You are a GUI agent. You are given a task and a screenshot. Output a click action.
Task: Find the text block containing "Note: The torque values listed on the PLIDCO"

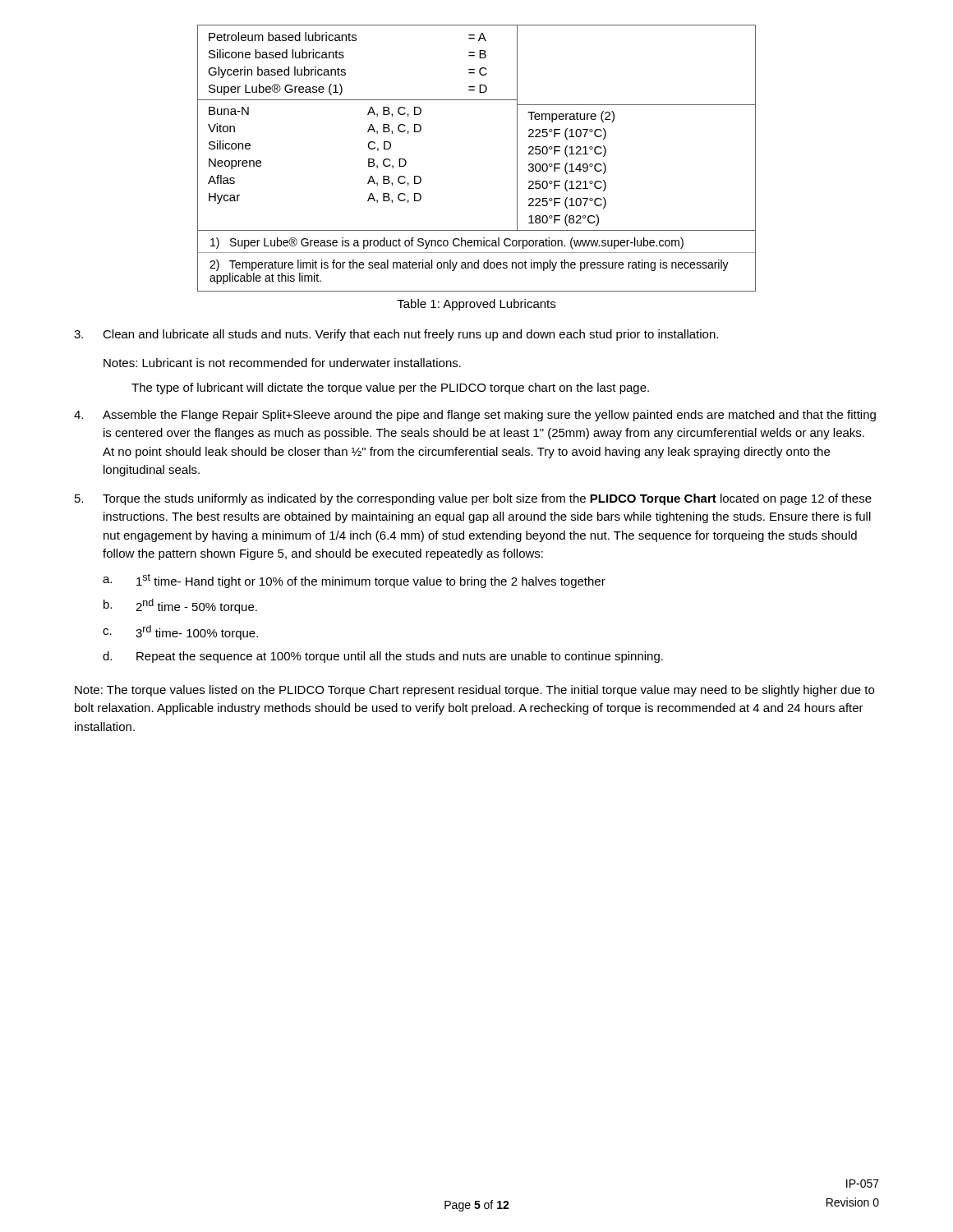click(474, 708)
